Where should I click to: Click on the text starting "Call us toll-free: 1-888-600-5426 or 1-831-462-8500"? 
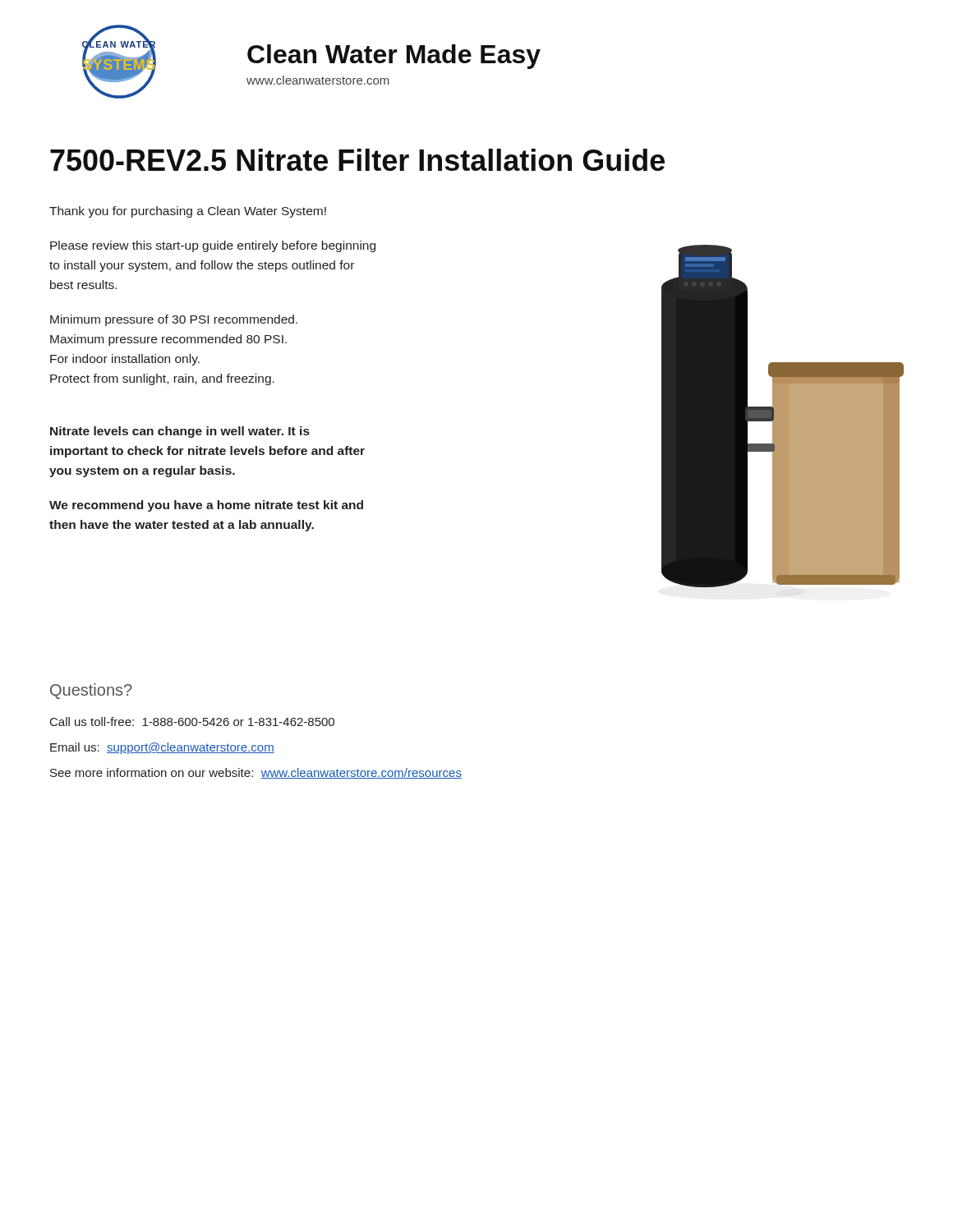click(192, 722)
